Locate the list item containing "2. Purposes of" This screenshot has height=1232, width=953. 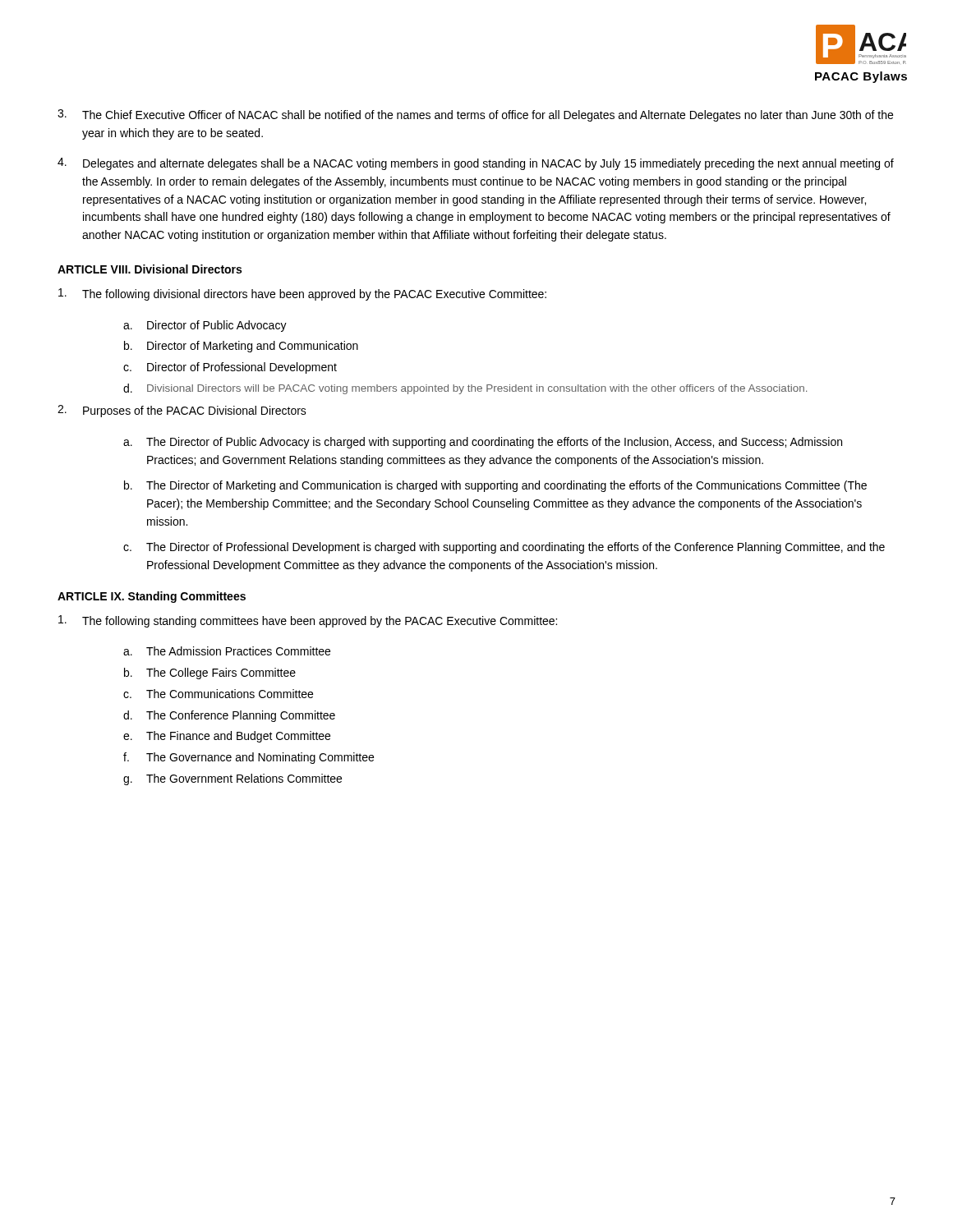pos(182,411)
